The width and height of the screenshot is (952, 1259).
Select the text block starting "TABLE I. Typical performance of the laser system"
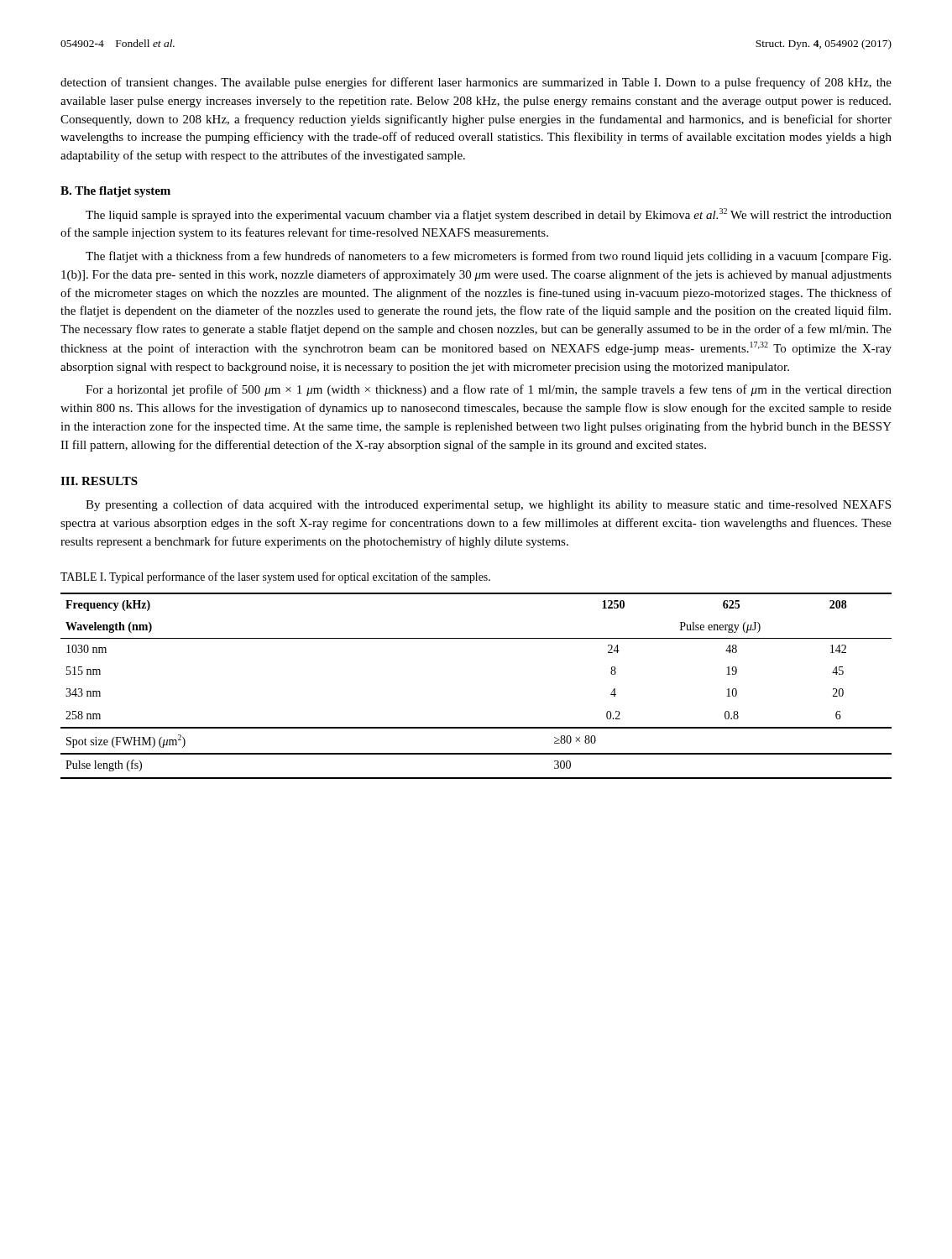276,577
